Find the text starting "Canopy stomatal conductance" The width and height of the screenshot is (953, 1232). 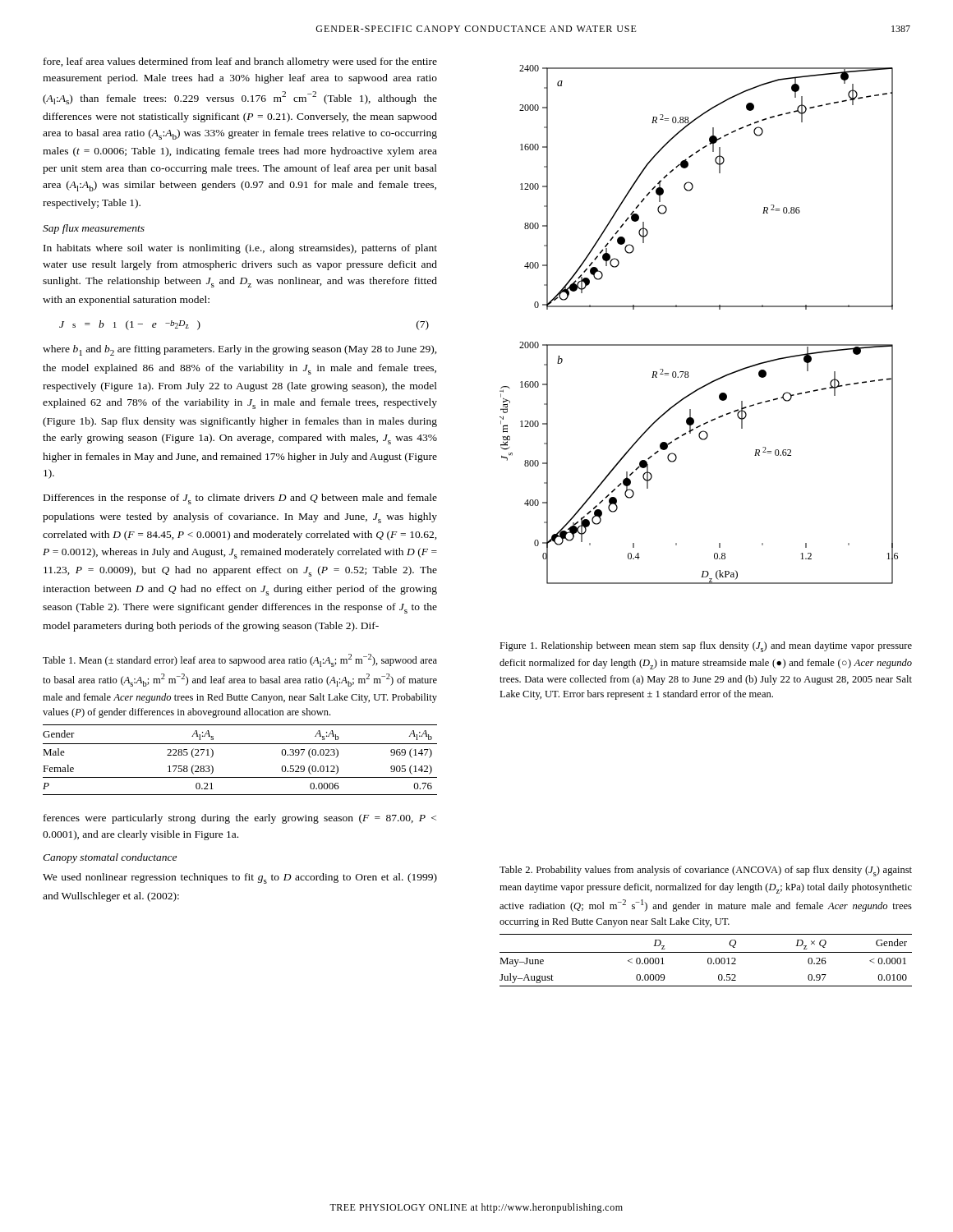coord(110,857)
